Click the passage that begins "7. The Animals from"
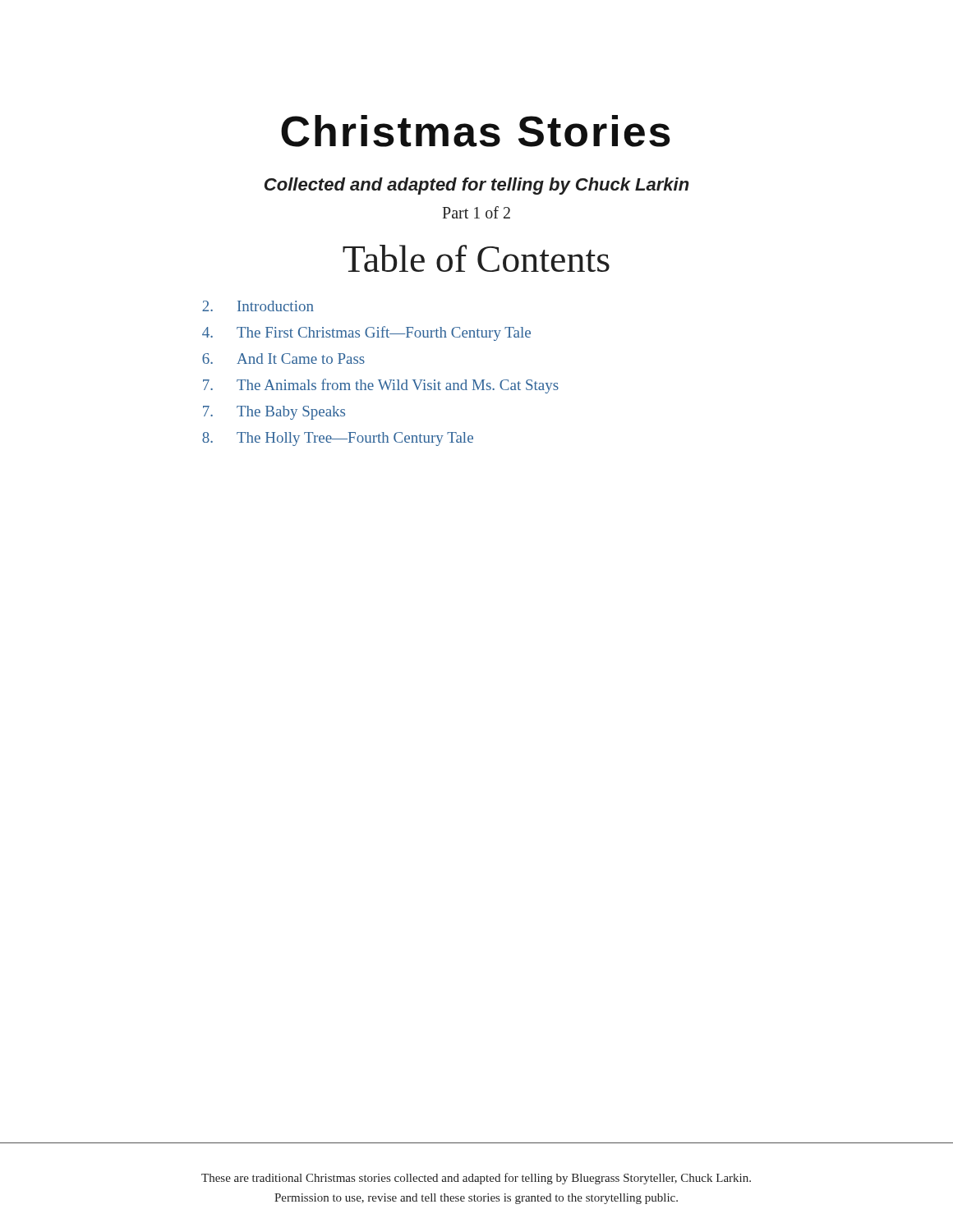This screenshot has height=1232, width=953. point(362,385)
